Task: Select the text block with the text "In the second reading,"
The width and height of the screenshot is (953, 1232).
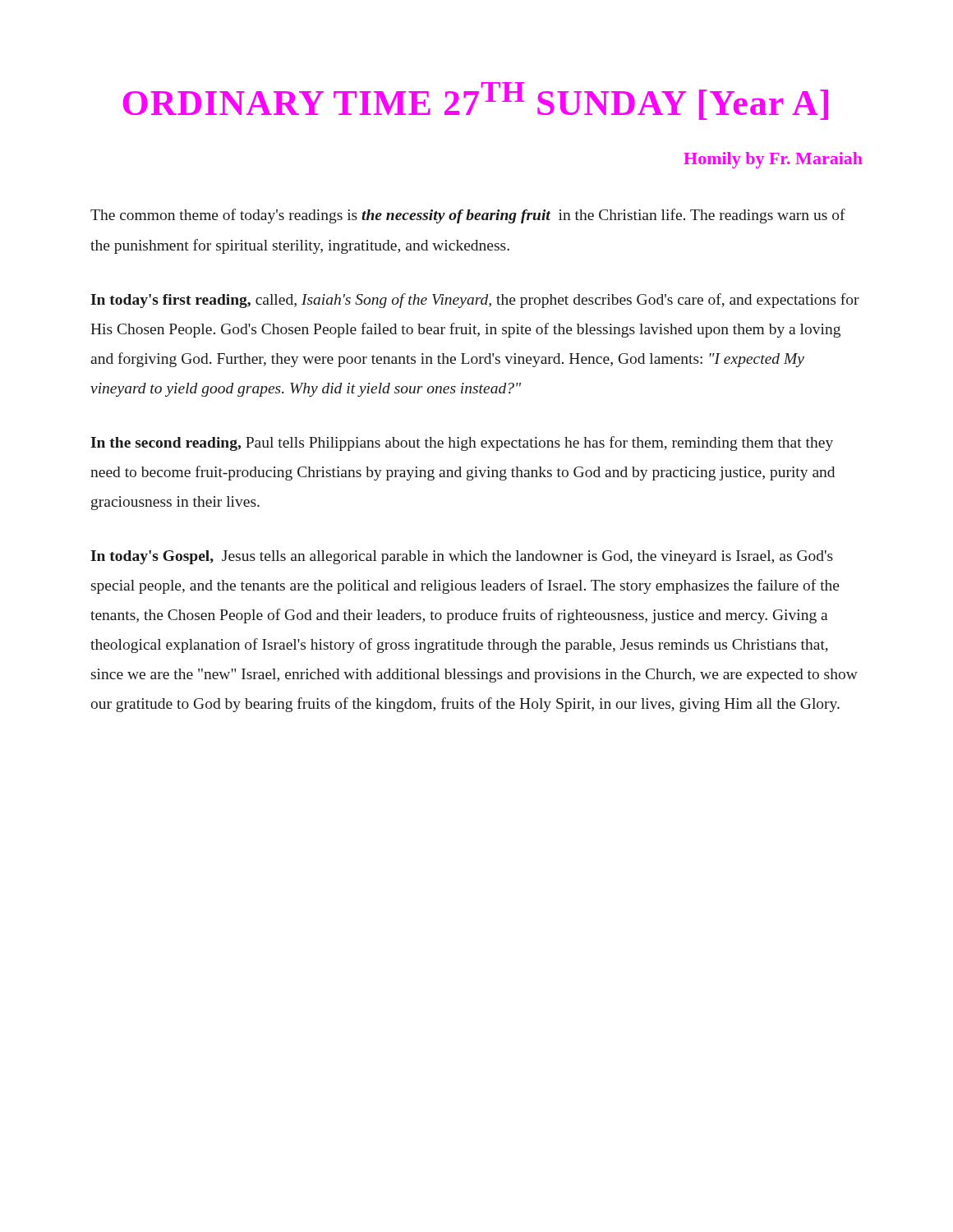Action: click(463, 472)
